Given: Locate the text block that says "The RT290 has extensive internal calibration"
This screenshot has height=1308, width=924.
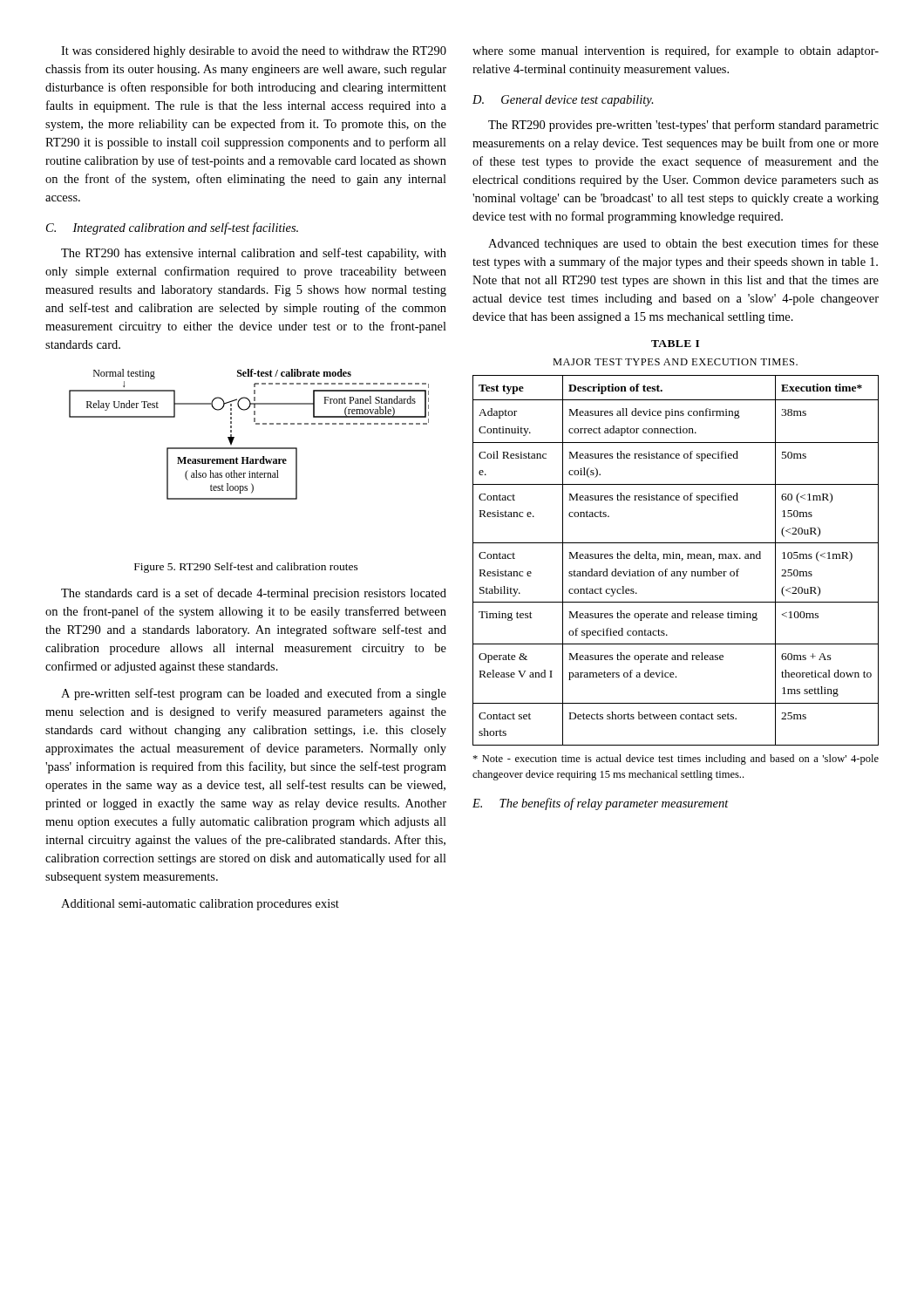Looking at the screenshot, I should pyautogui.click(x=246, y=299).
